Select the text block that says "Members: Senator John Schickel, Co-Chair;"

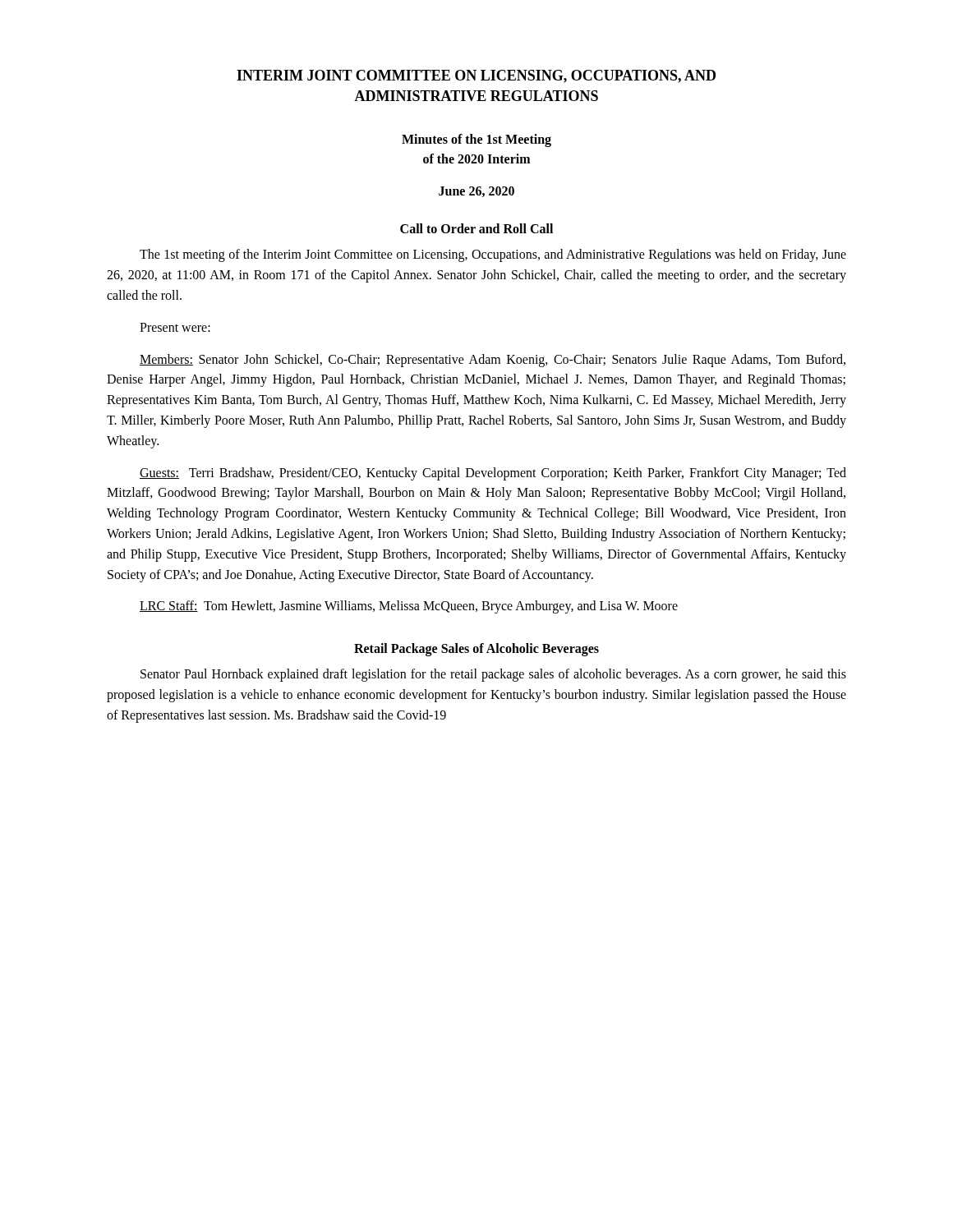pyautogui.click(x=476, y=400)
